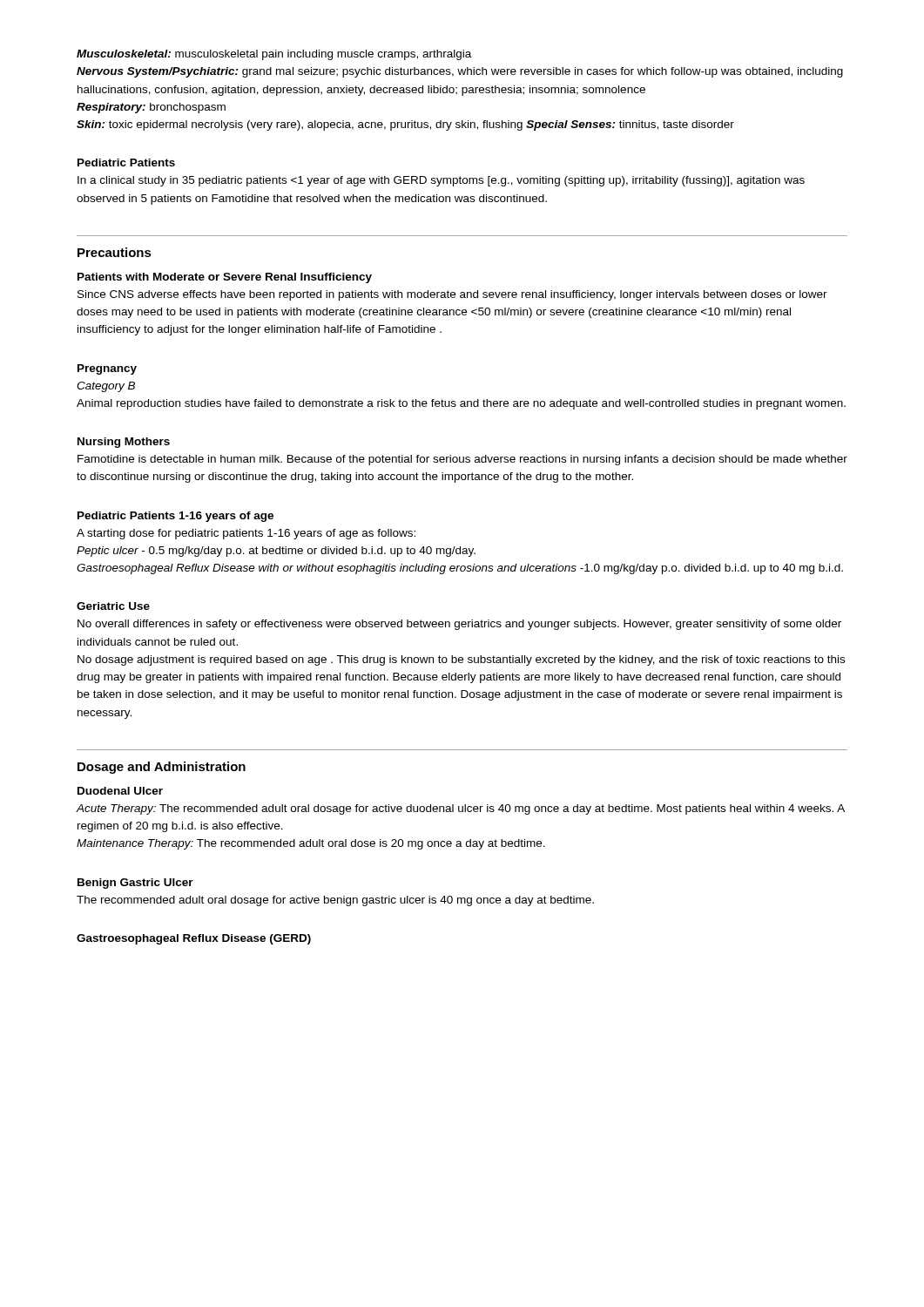Locate the section header containing "Geriatric Use"
The height and width of the screenshot is (1307, 924).
point(113,606)
